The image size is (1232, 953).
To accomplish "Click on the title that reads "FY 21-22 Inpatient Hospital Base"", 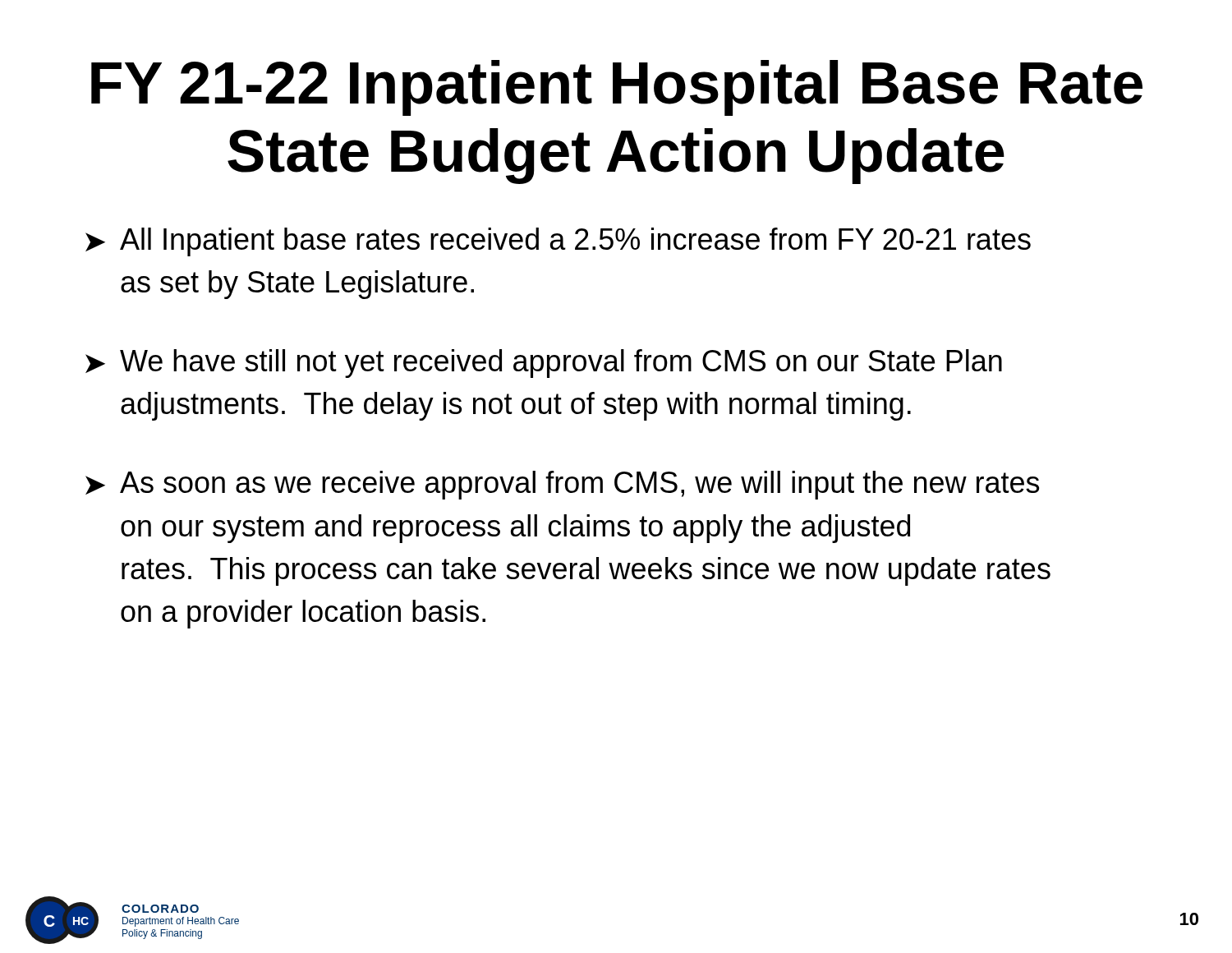I will coord(616,117).
